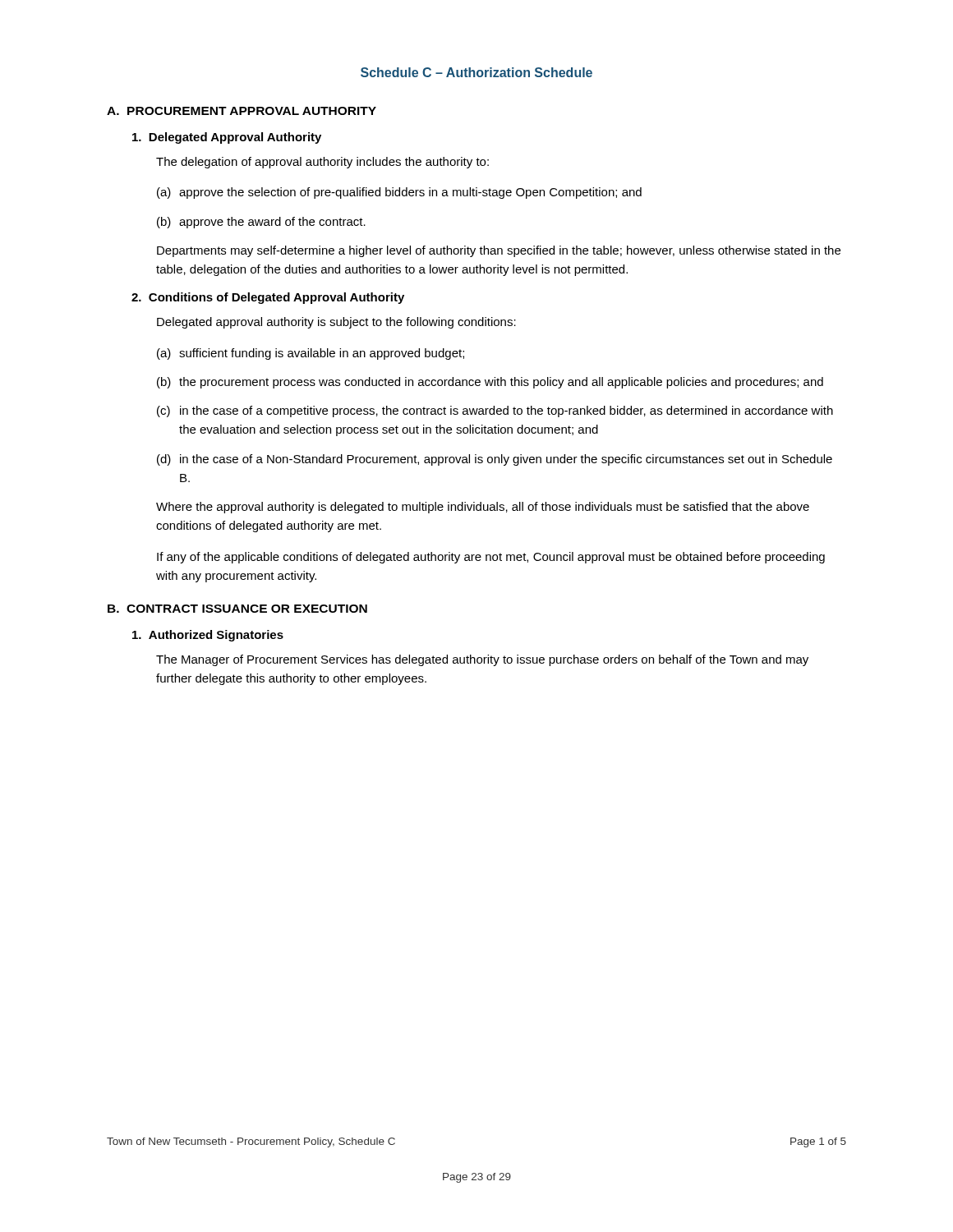
Task: Locate the block of text that opens with "The Manager of Procurement Services has delegated"
Action: coord(482,669)
